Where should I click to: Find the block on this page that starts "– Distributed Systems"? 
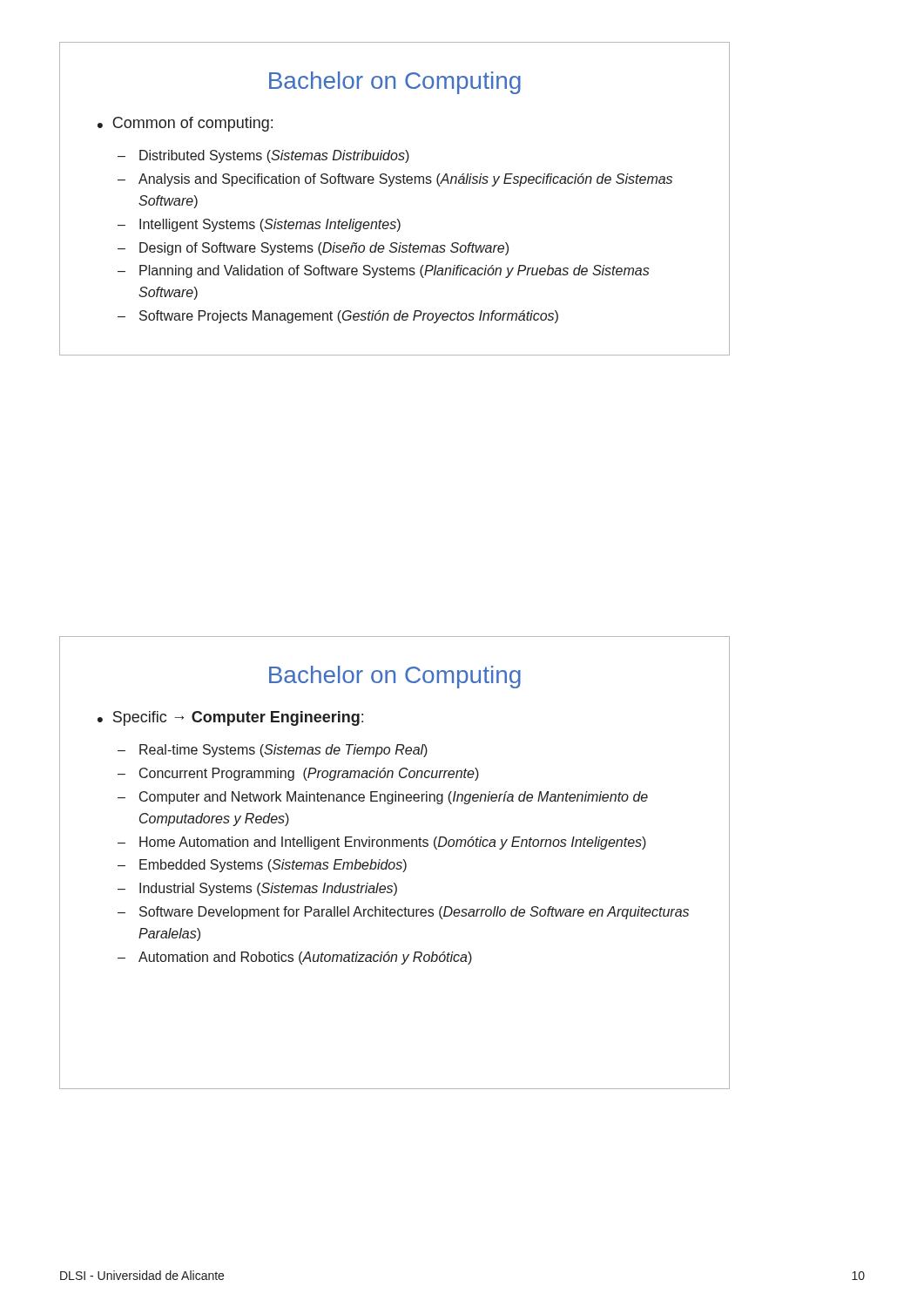[408, 157]
